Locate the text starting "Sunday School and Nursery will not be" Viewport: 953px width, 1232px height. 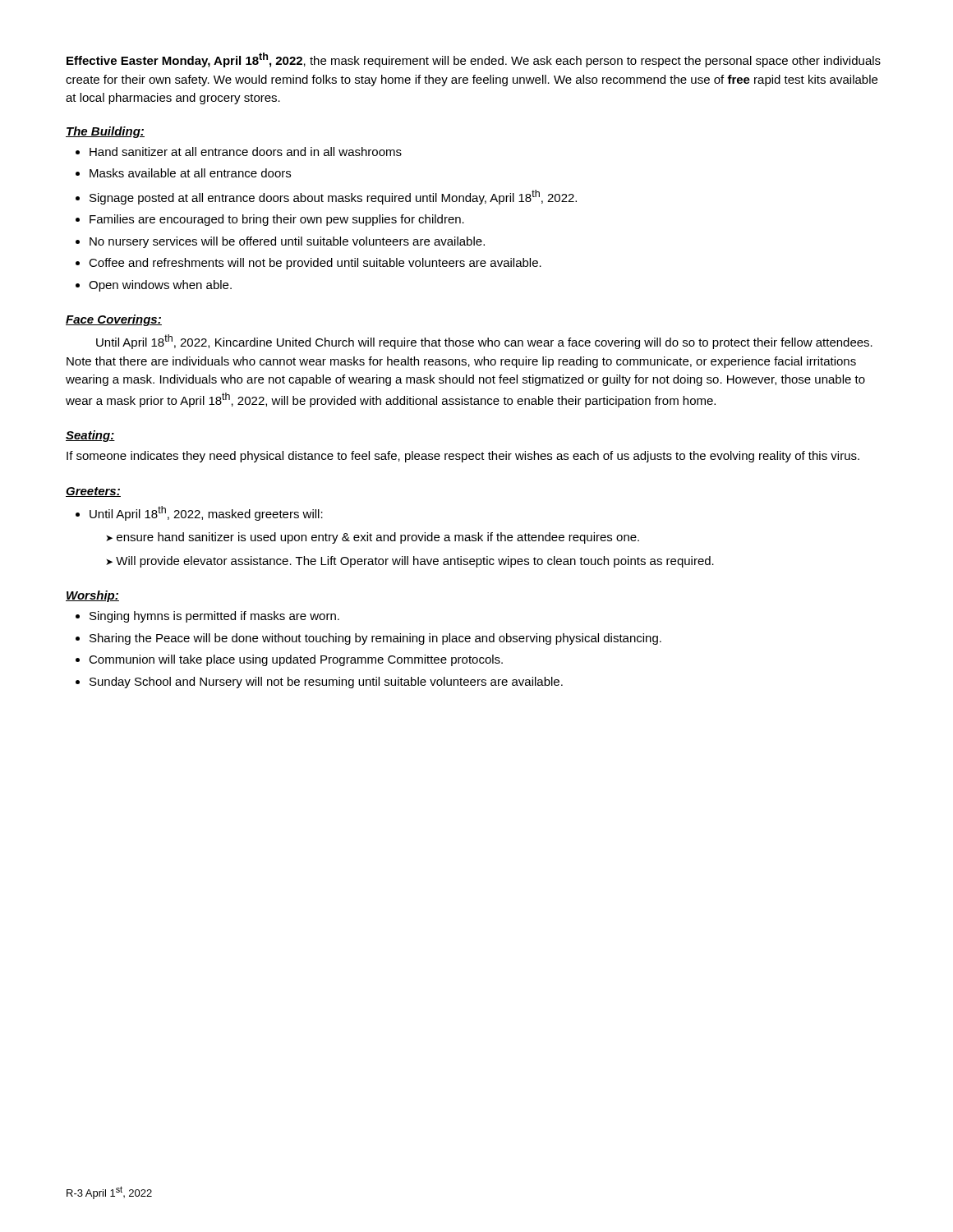tap(326, 681)
